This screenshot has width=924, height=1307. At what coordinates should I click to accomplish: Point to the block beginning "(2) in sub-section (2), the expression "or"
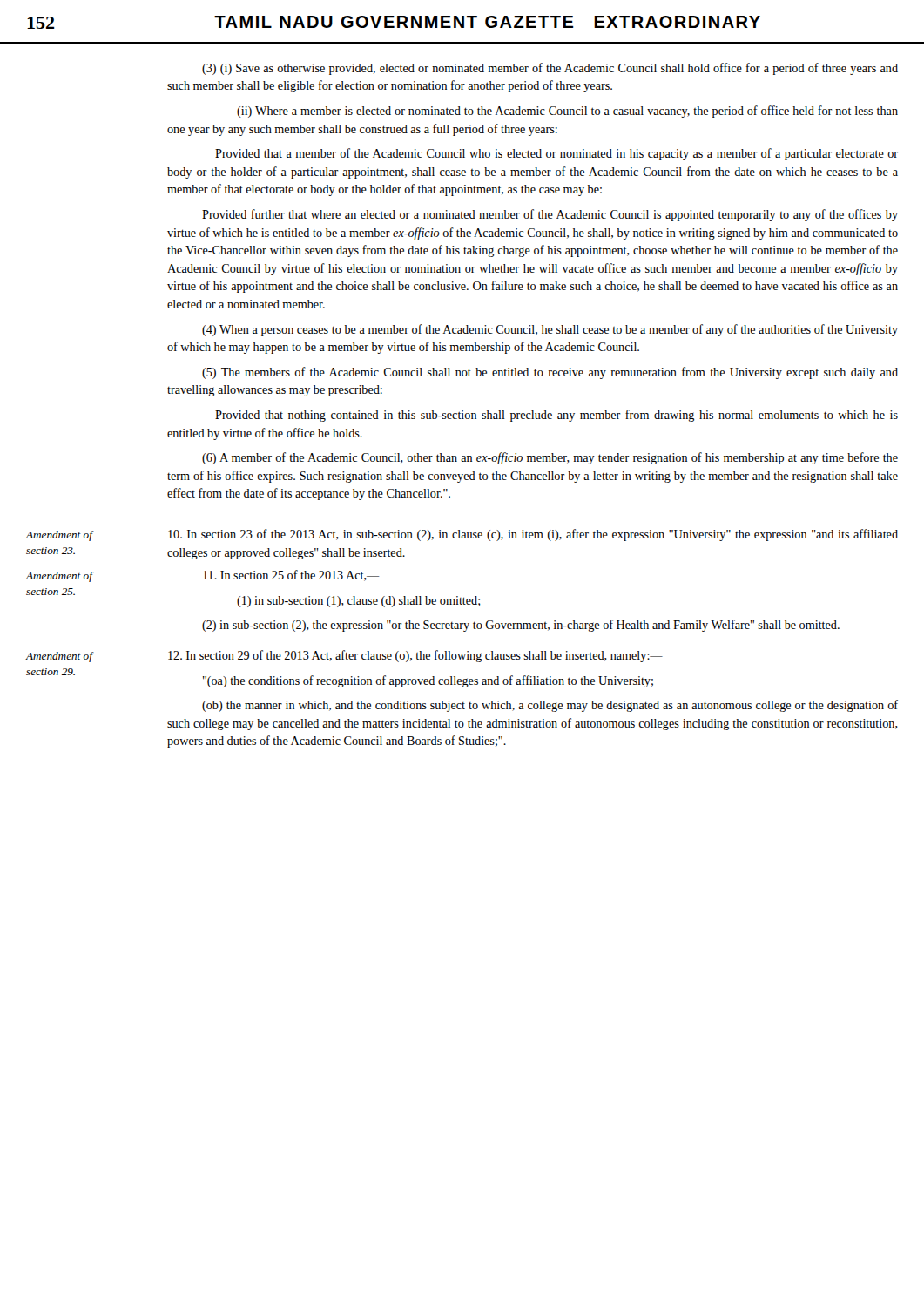521,625
